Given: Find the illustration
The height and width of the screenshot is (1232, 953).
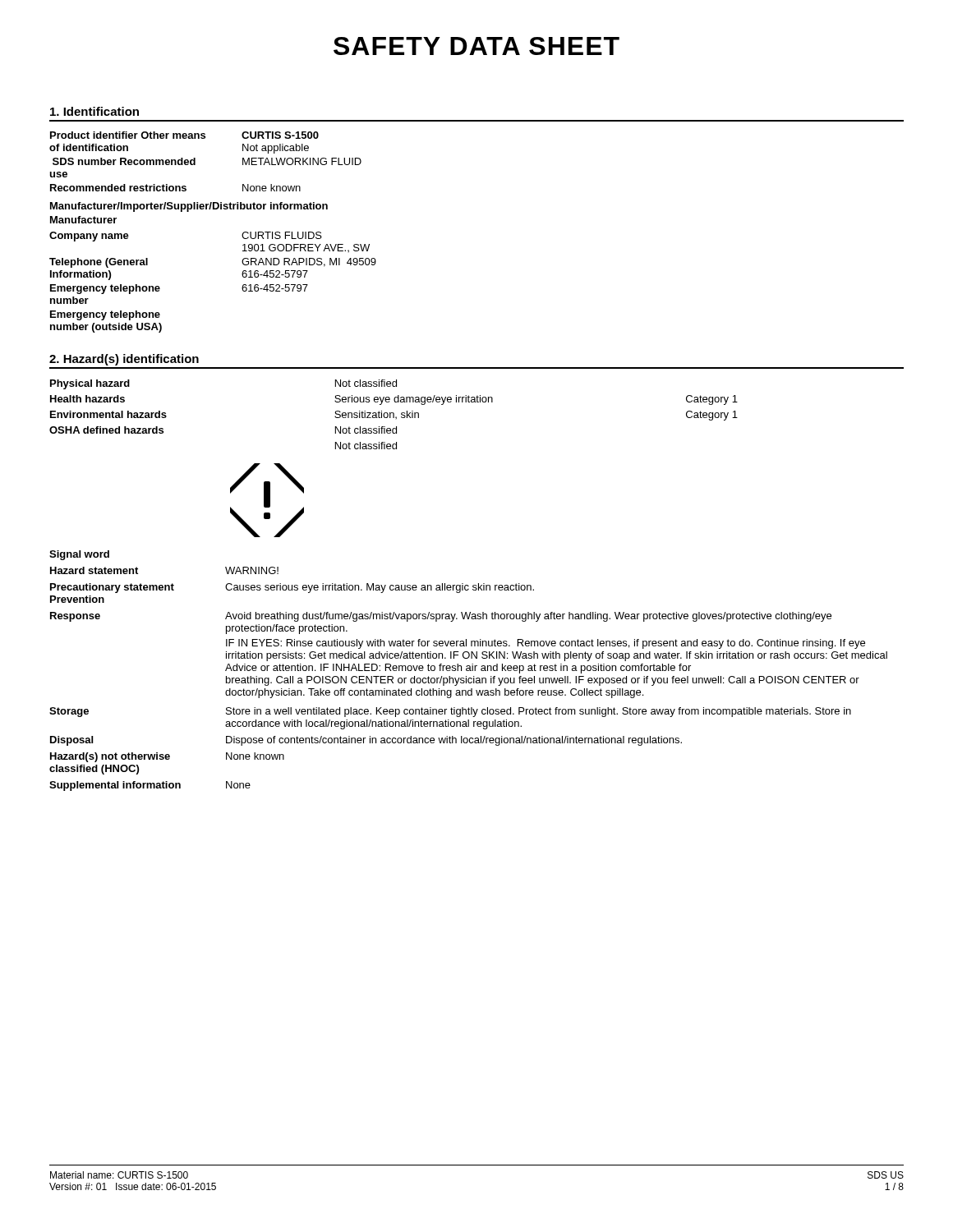Looking at the screenshot, I should tap(567, 501).
